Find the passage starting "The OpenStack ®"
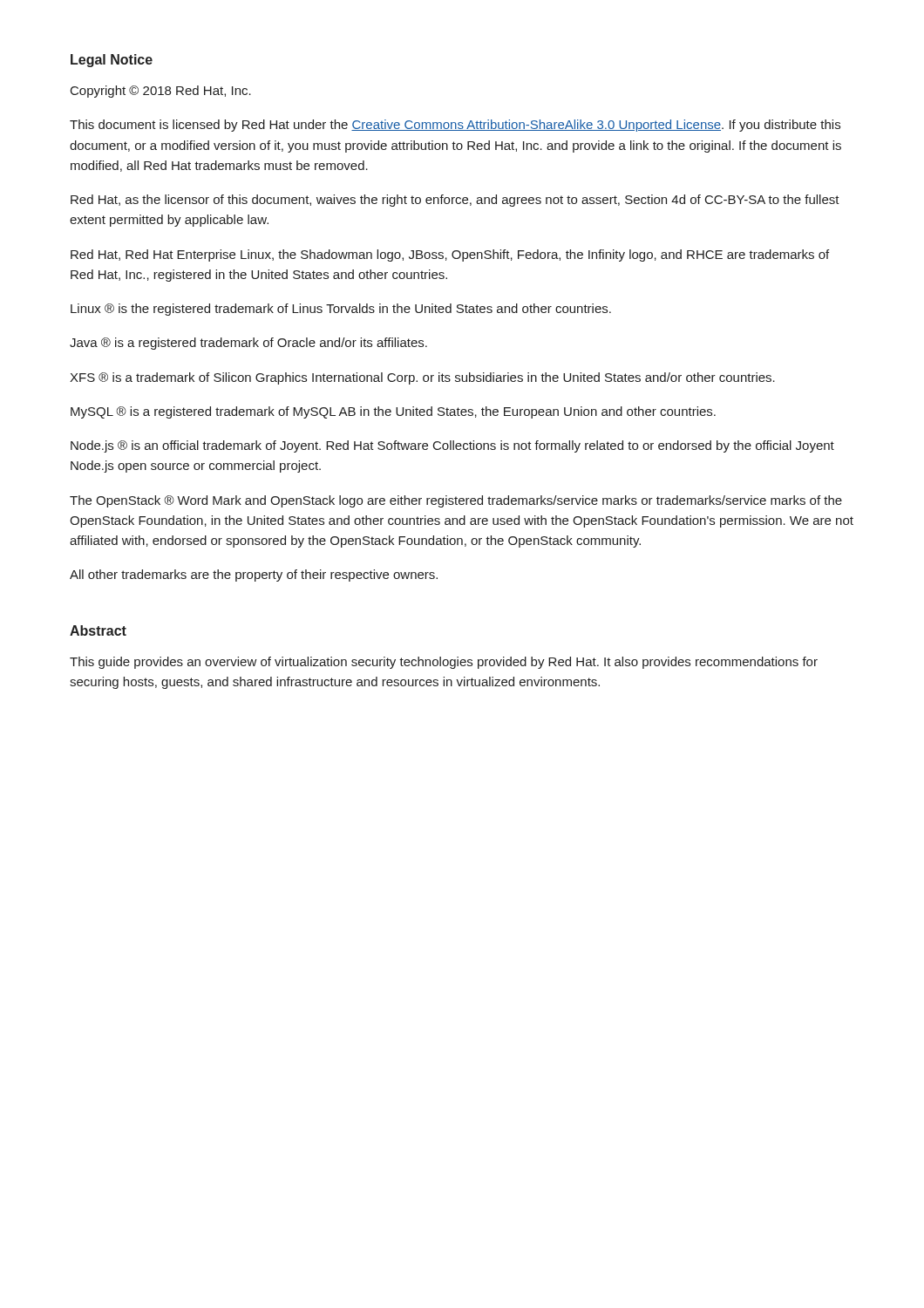The image size is (924, 1308). [x=462, y=520]
